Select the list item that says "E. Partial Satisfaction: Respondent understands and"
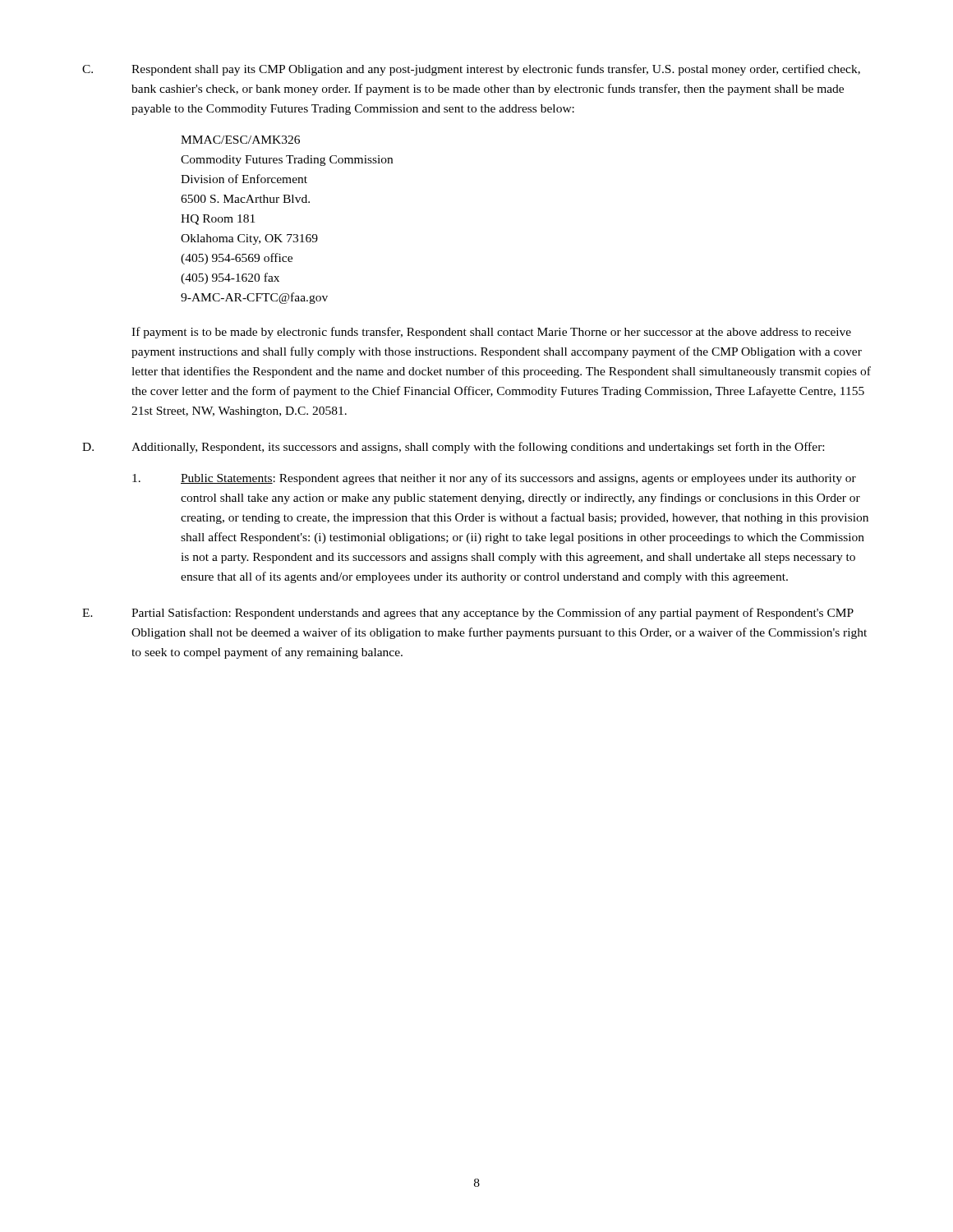The image size is (953, 1232). tap(476, 633)
